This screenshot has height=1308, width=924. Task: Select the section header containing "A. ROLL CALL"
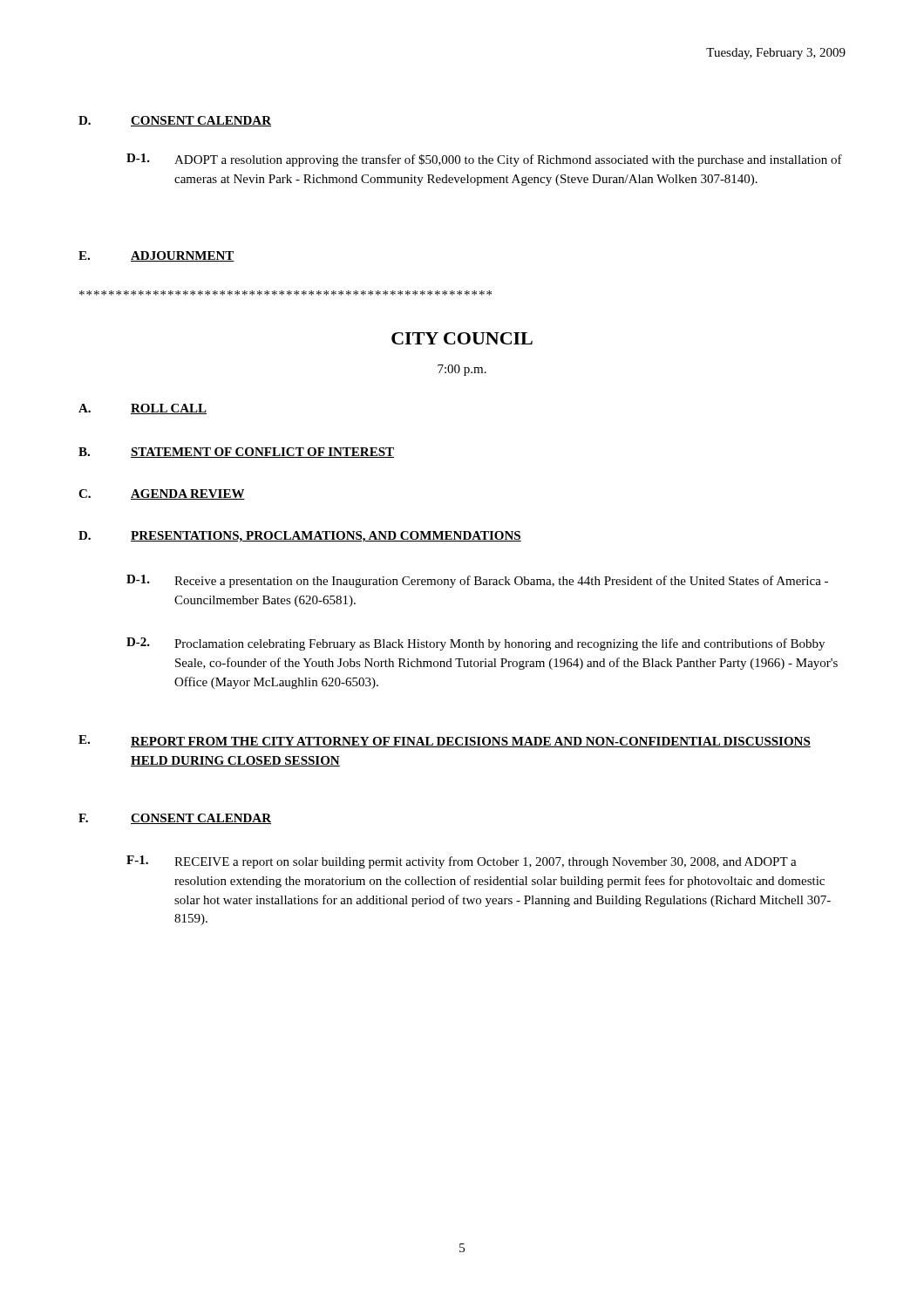(x=143, y=409)
